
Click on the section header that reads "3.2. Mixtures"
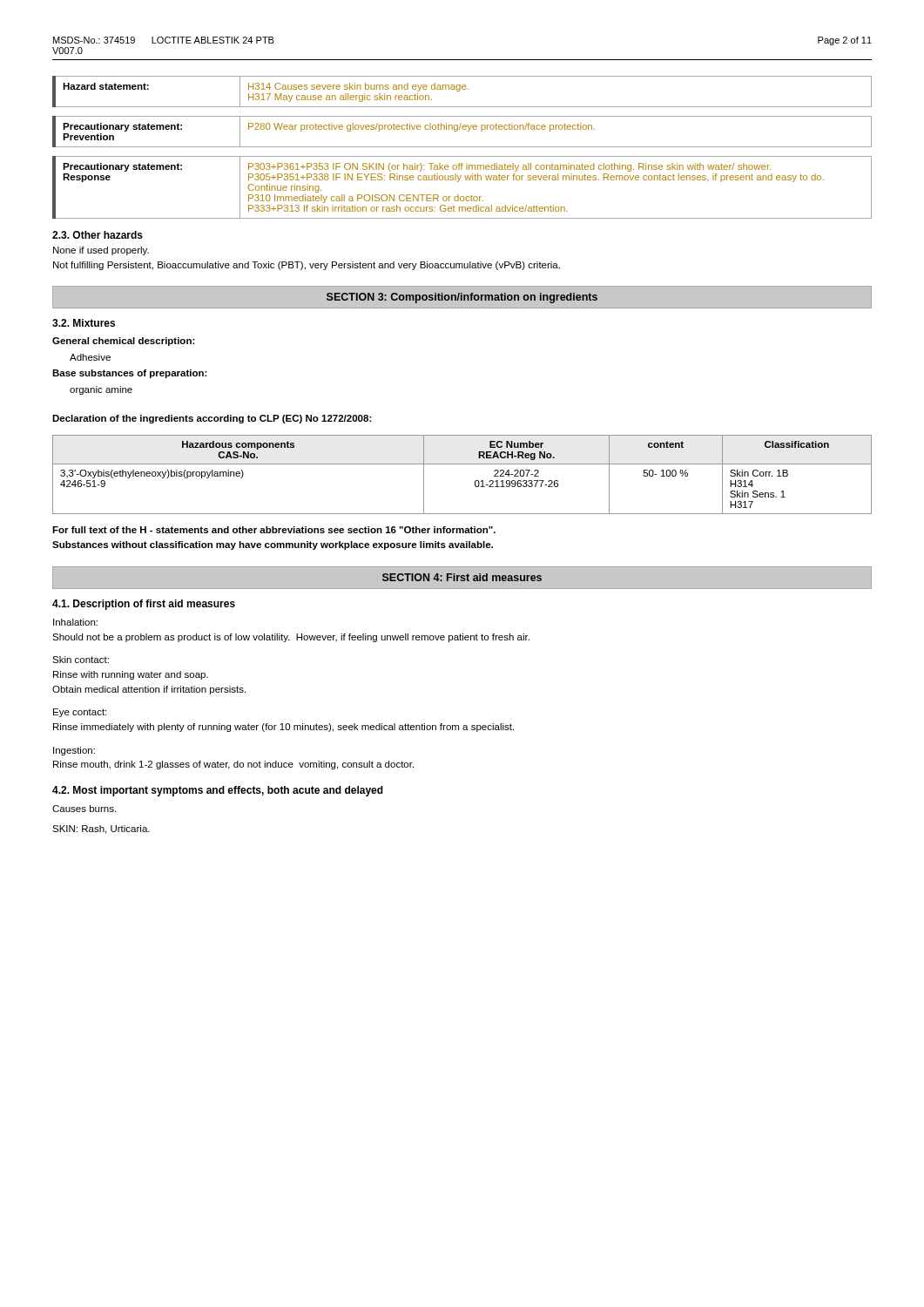pyautogui.click(x=84, y=324)
